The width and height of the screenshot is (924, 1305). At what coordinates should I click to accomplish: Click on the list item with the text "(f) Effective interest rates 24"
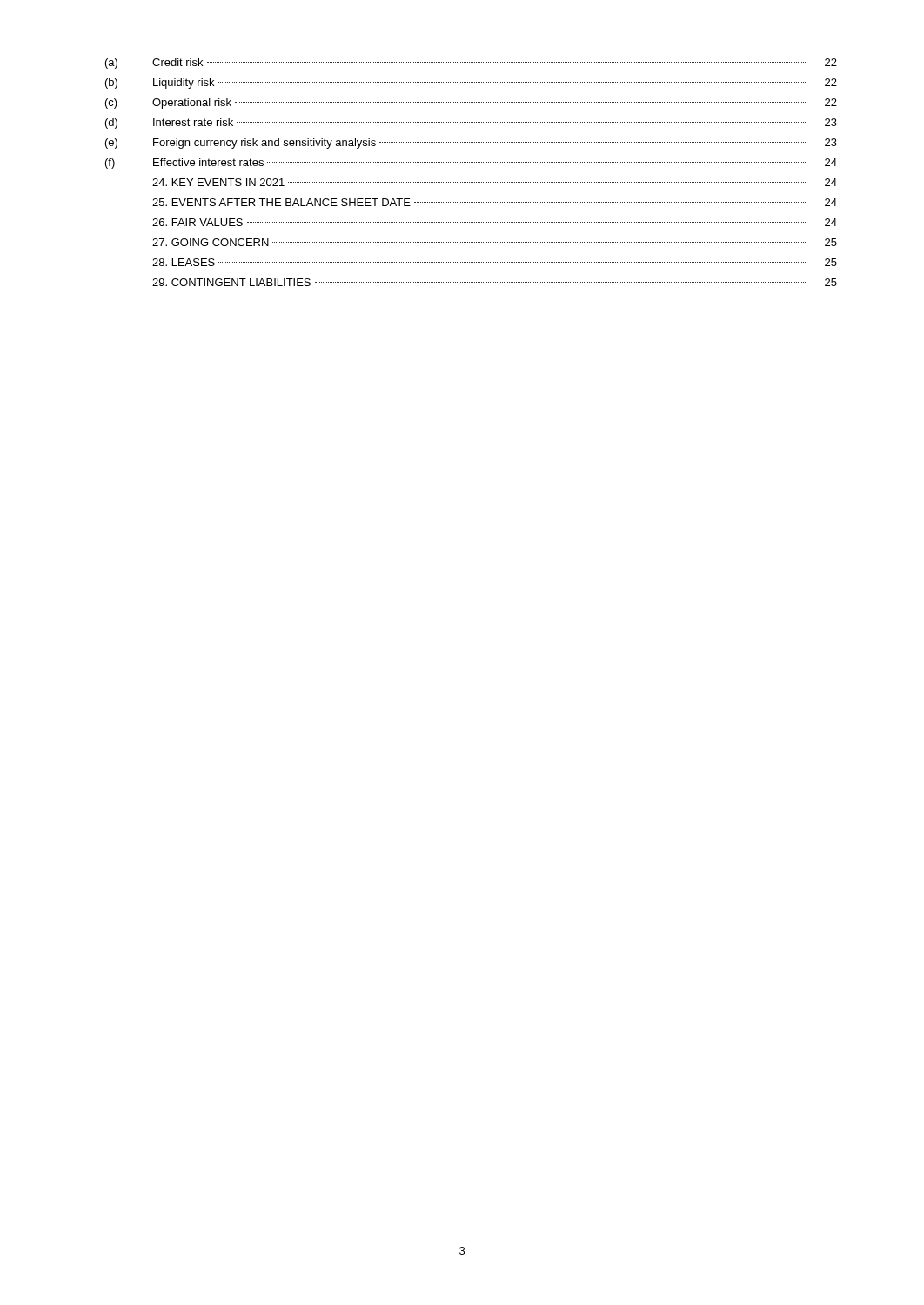tap(471, 162)
